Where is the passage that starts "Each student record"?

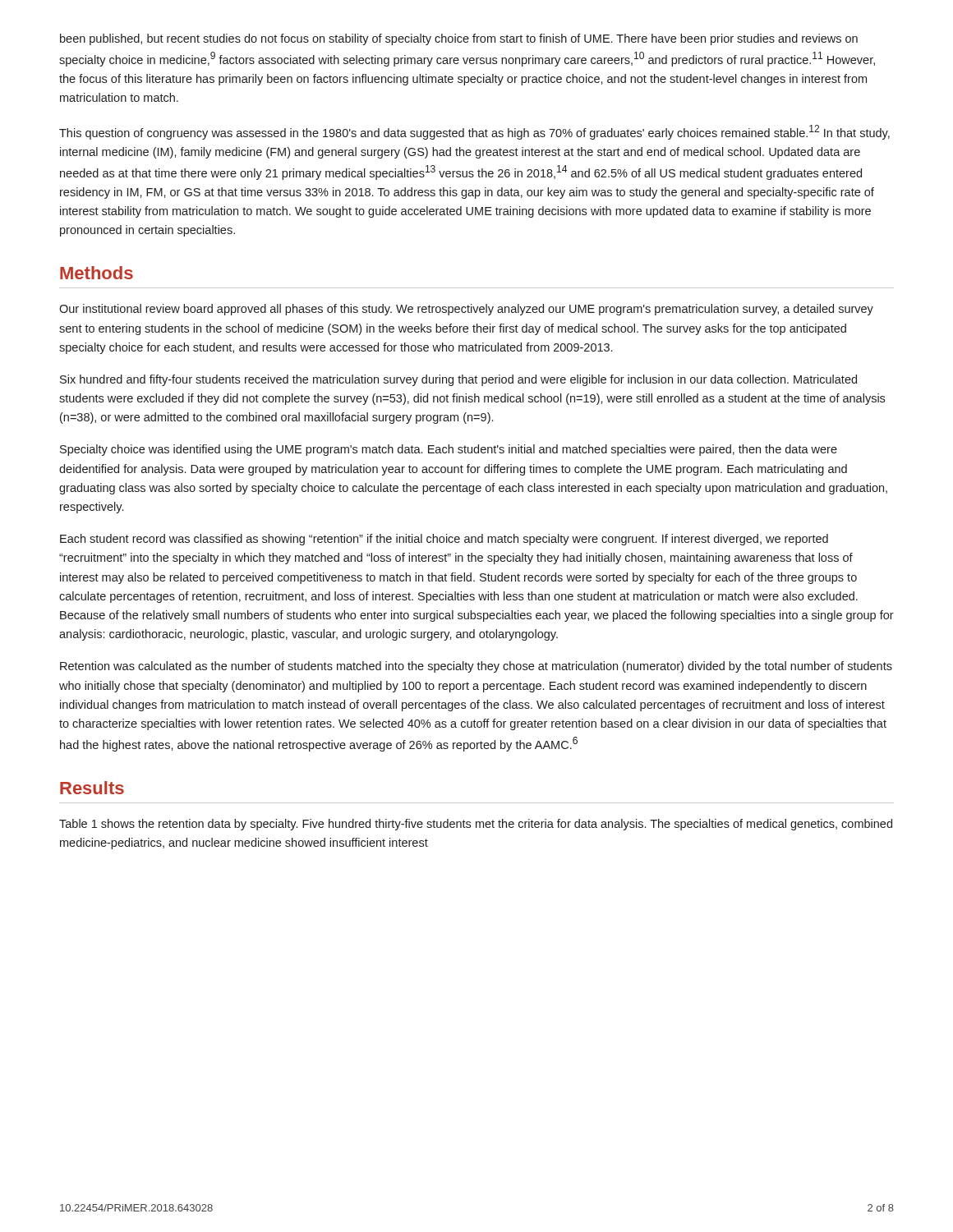click(x=476, y=587)
